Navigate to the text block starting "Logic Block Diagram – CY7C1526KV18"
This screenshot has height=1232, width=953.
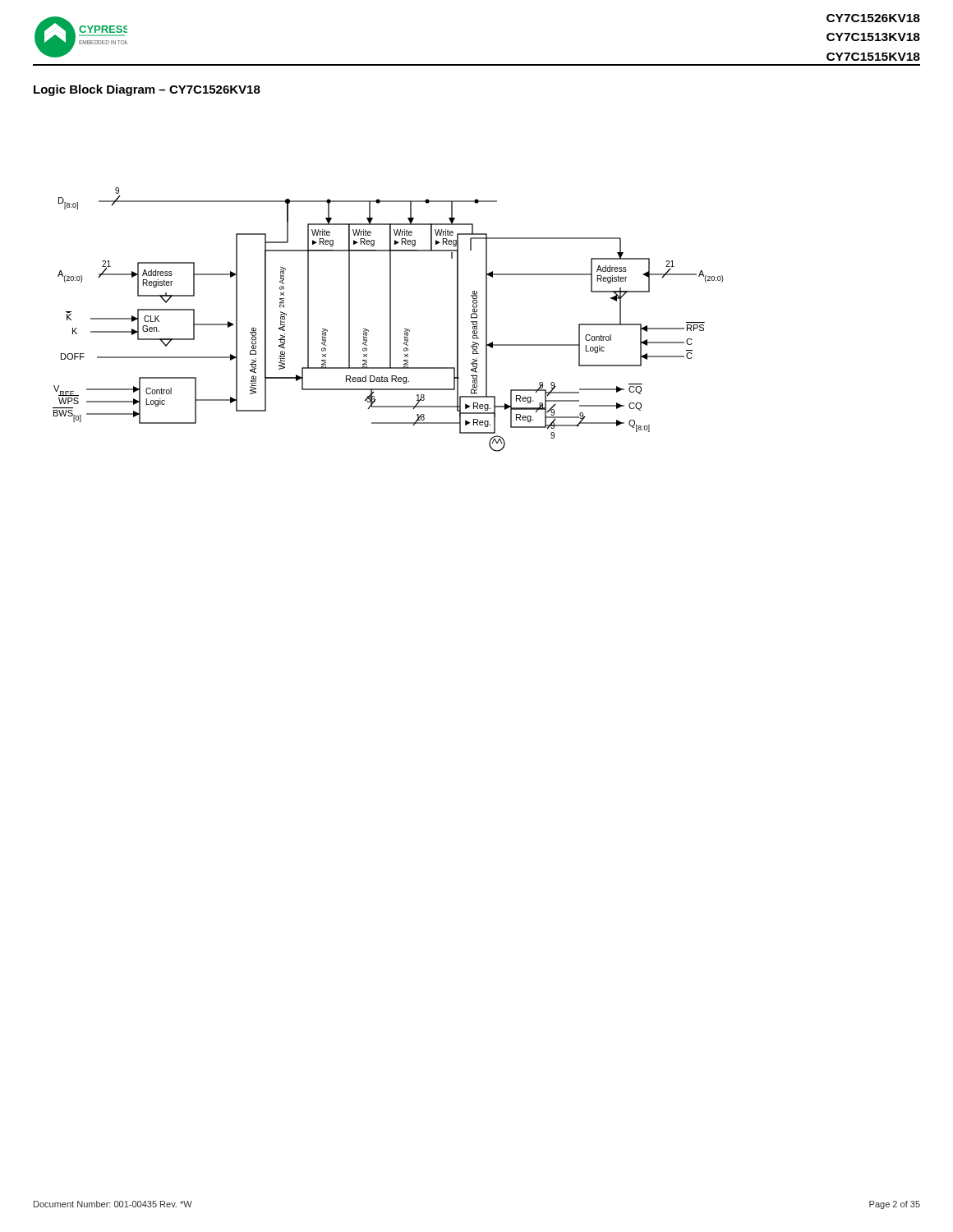pyautogui.click(x=147, y=89)
